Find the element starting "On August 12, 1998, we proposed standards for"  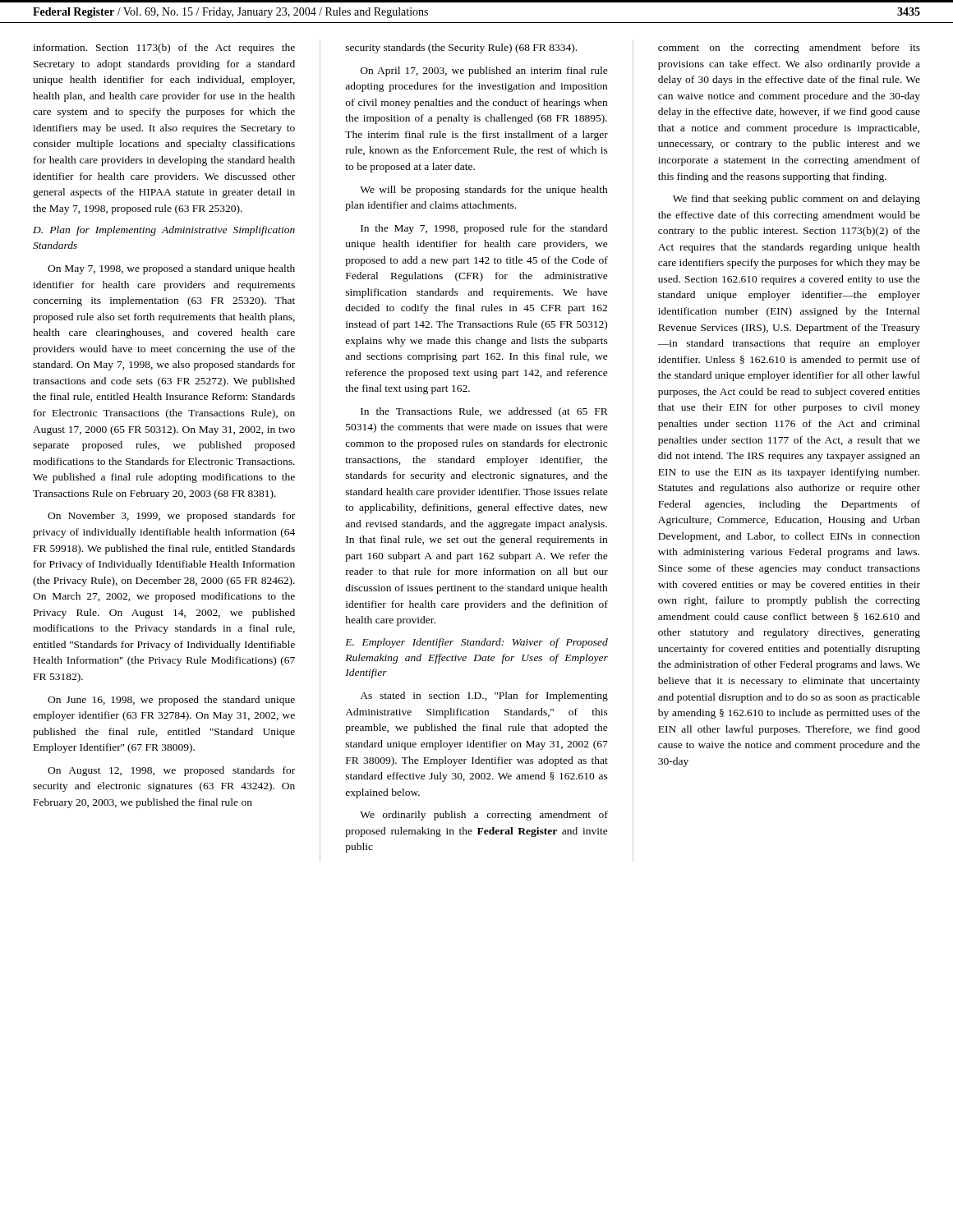click(x=164, y=786)
